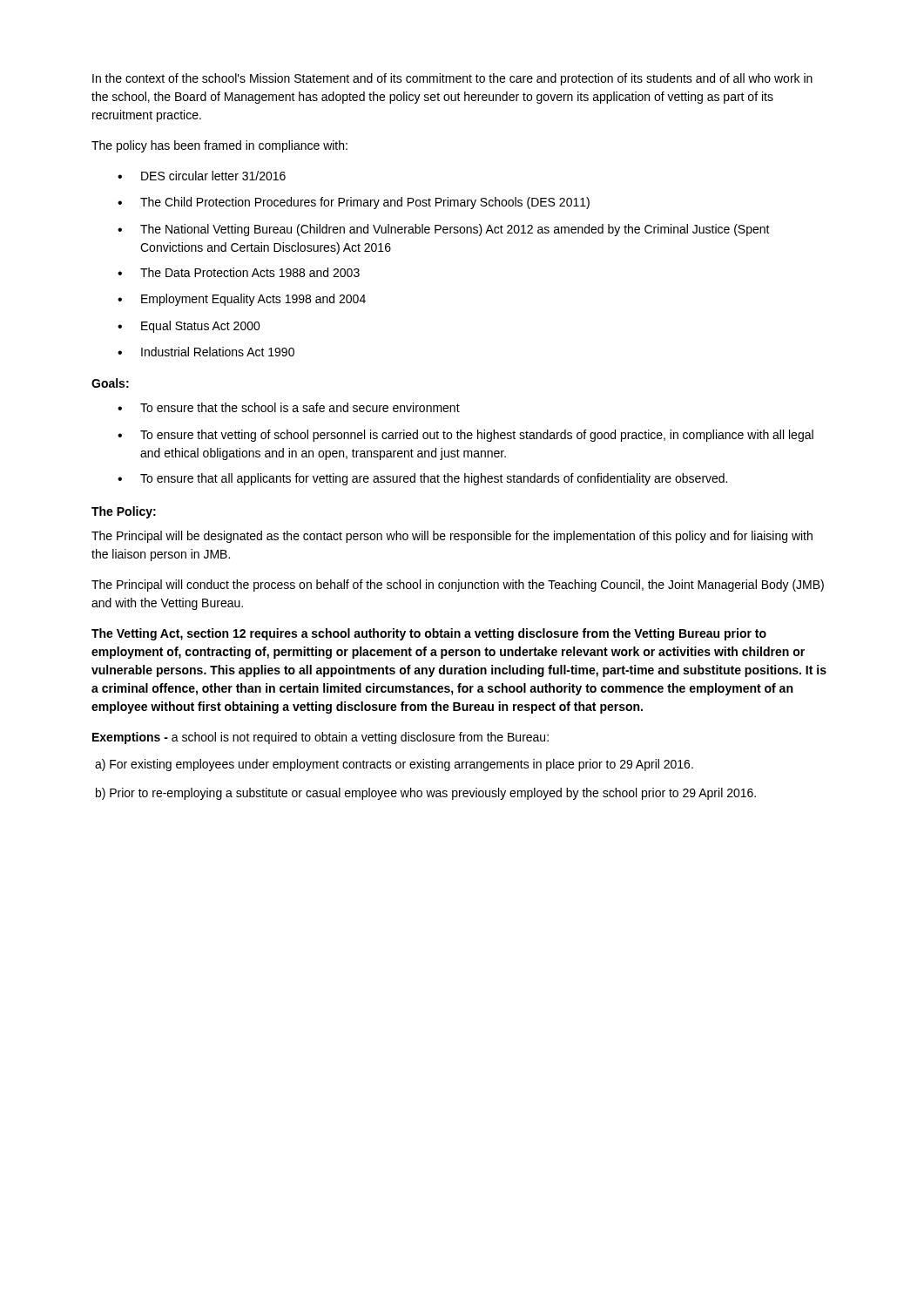The image size is (924, 1307).
Task: Navigate to the block starting "a) For existing"
Action: tap(393, 764)
